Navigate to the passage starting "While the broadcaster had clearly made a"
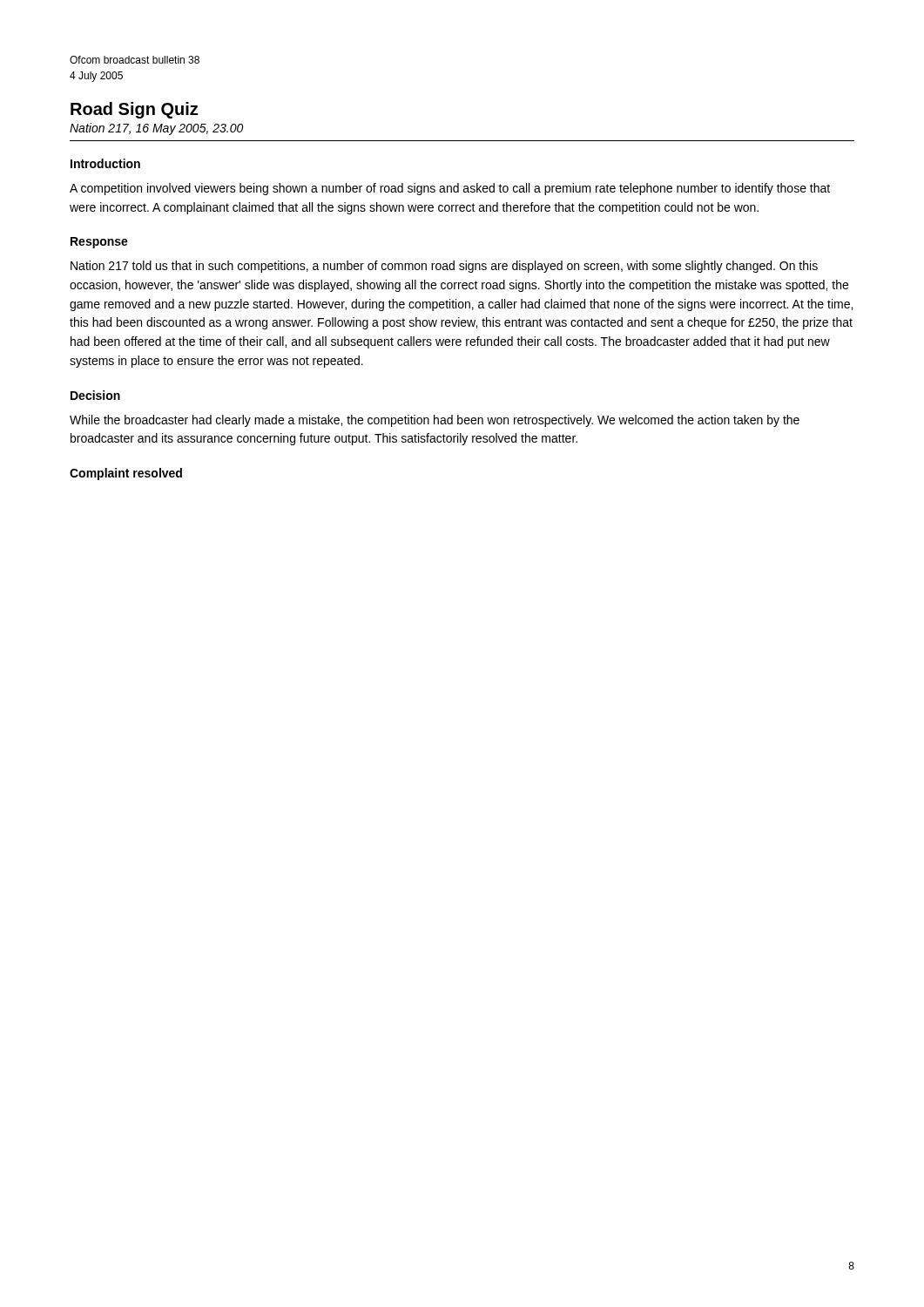This screenshot has width=924, height=1307. (435, 429)
